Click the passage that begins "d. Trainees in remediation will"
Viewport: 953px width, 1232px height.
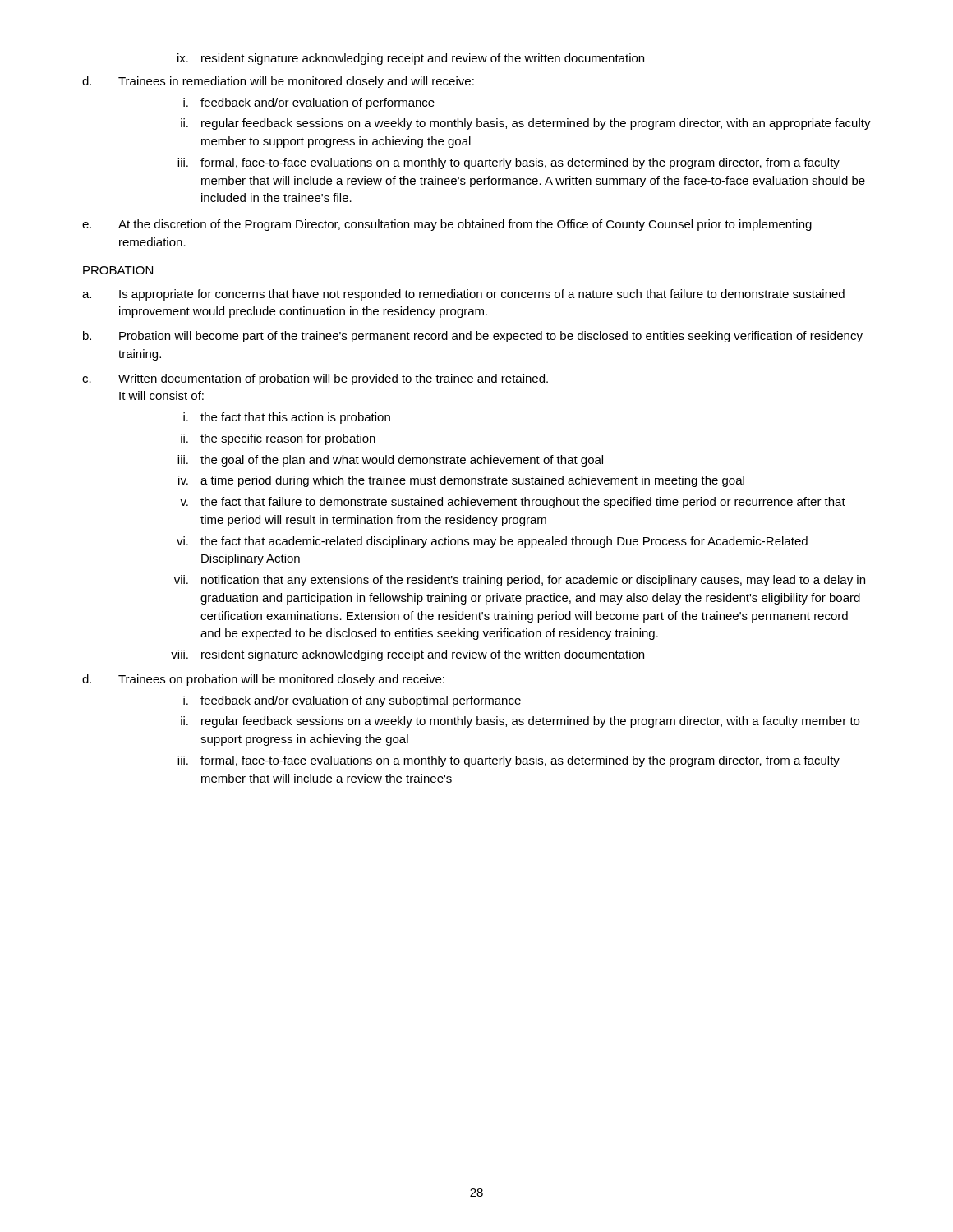coord(476,81)
